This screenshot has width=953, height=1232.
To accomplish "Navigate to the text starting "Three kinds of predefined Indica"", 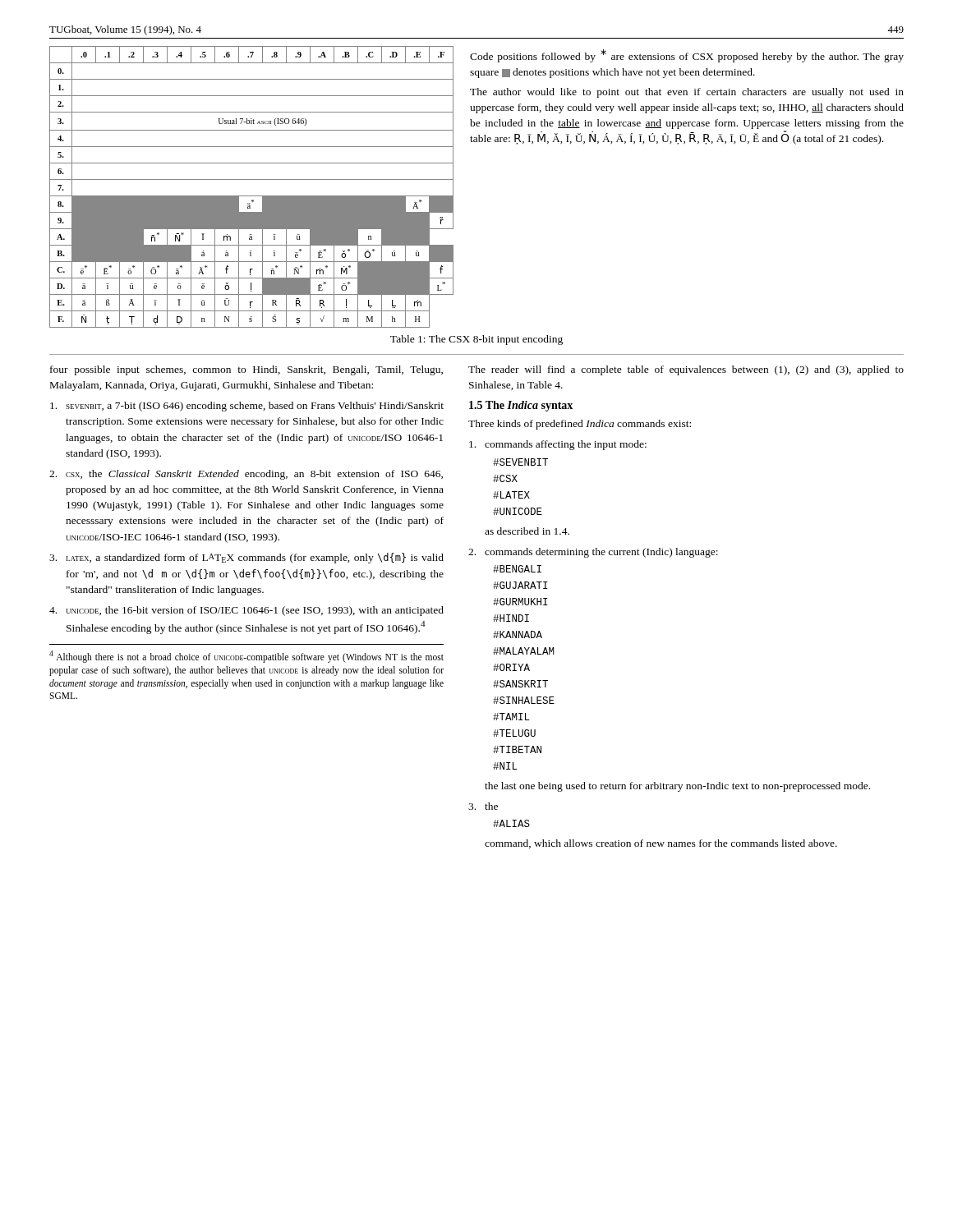I will coord(580,424).
